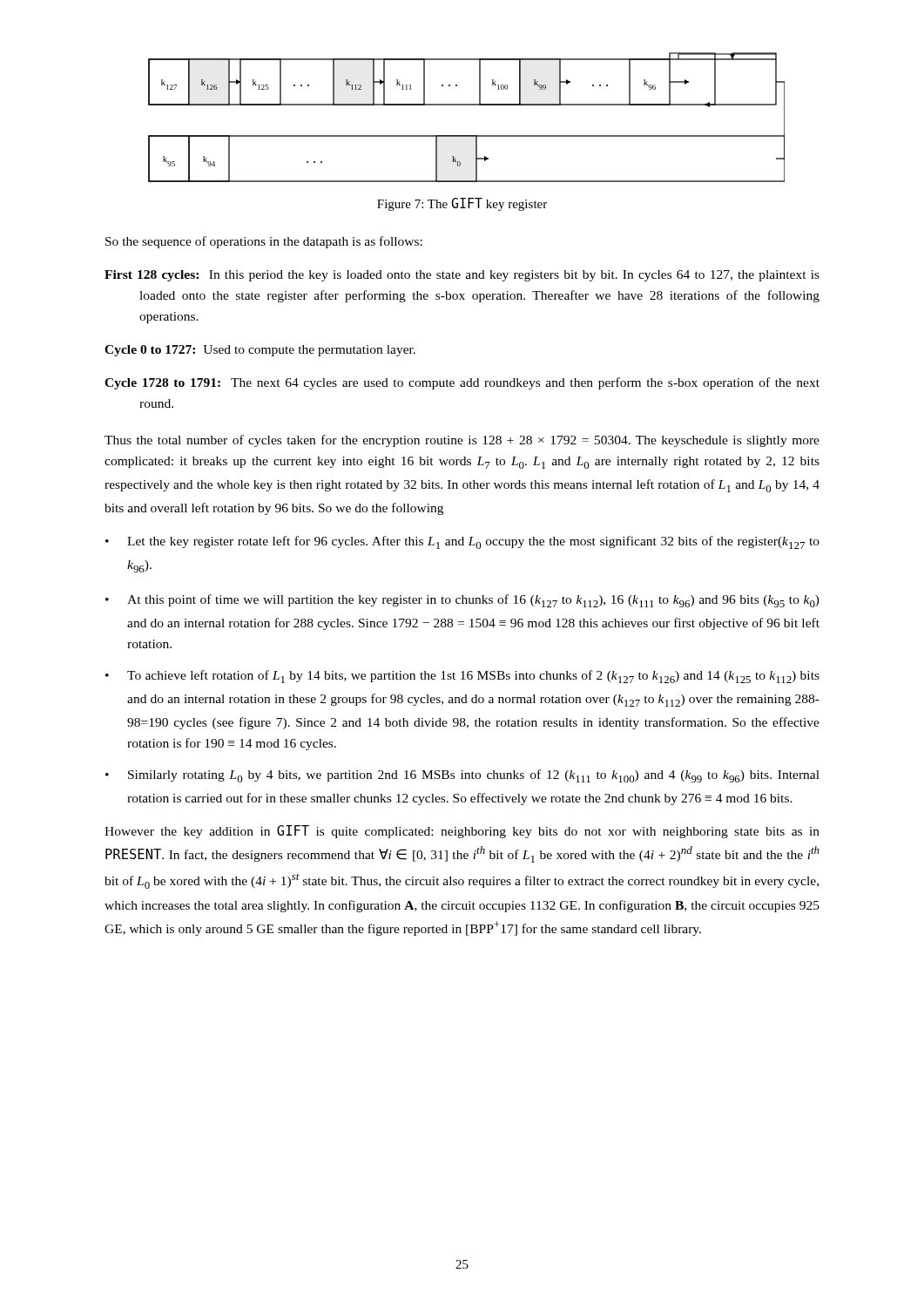Viewport: 924px width, 1307px height.
Task: Find the passage starting "However the key addition"
Action: point(462,880)
